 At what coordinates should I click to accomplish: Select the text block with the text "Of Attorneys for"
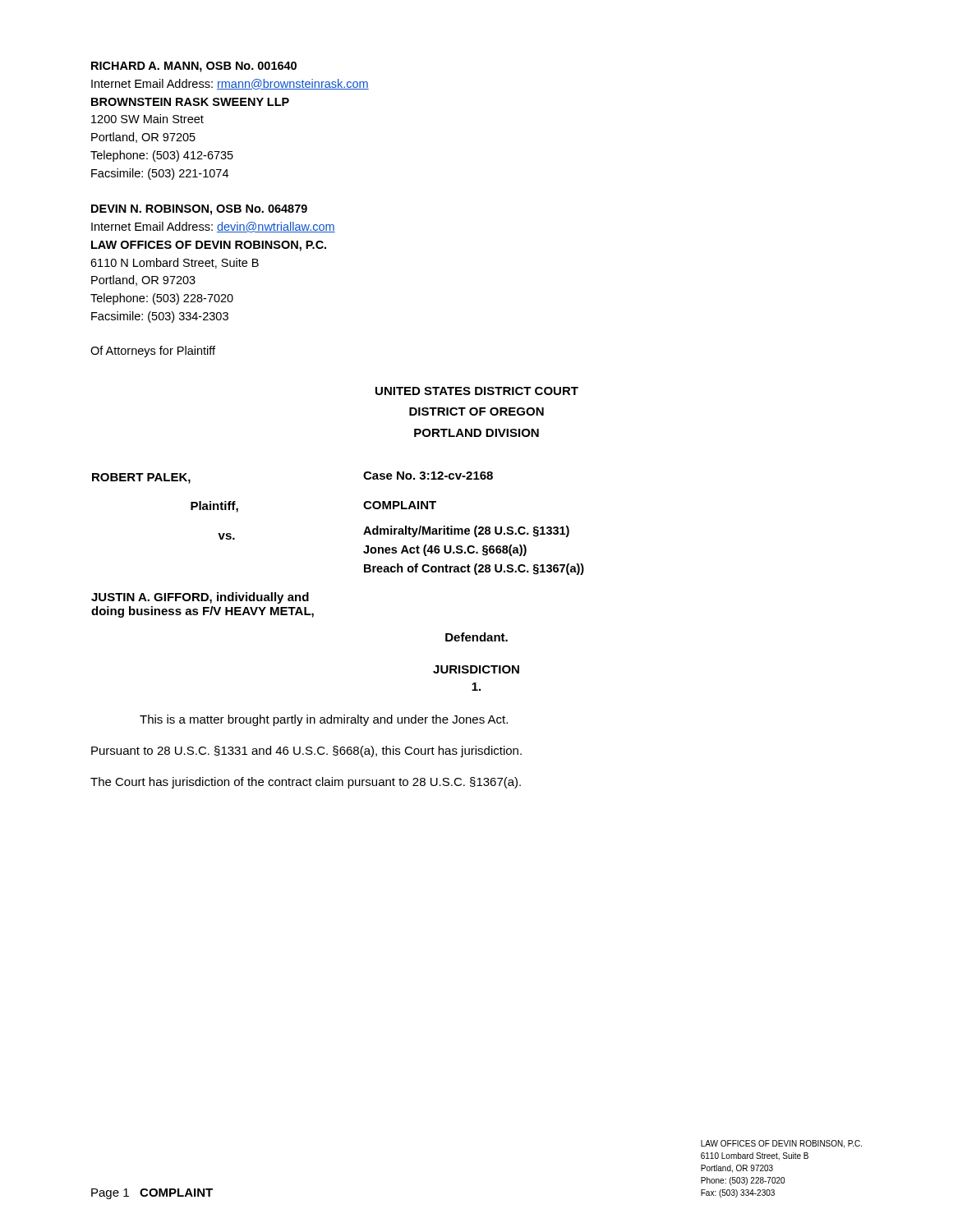[153, 350]
